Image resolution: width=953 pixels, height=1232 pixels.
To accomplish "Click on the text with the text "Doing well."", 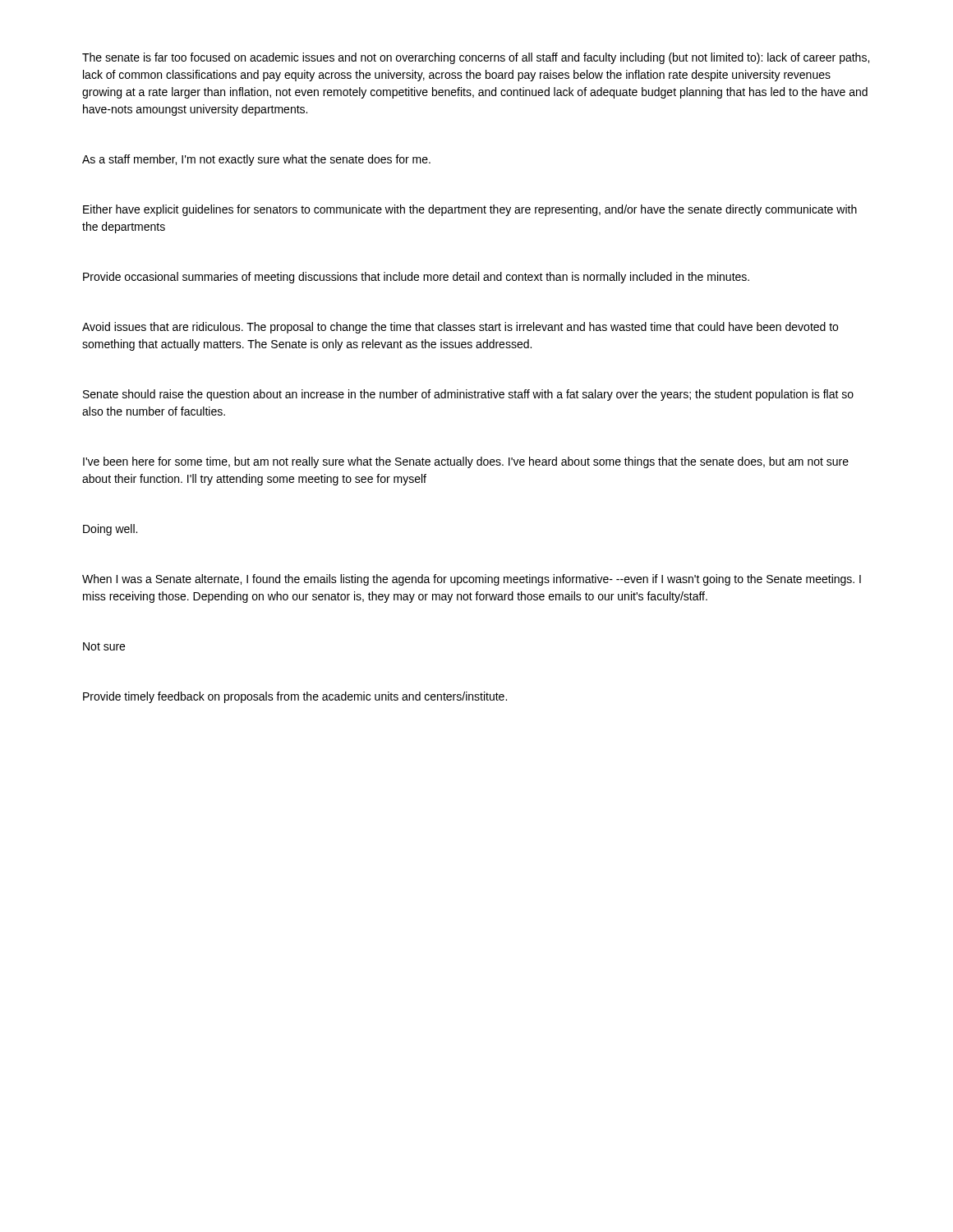I will click(110, 529).
